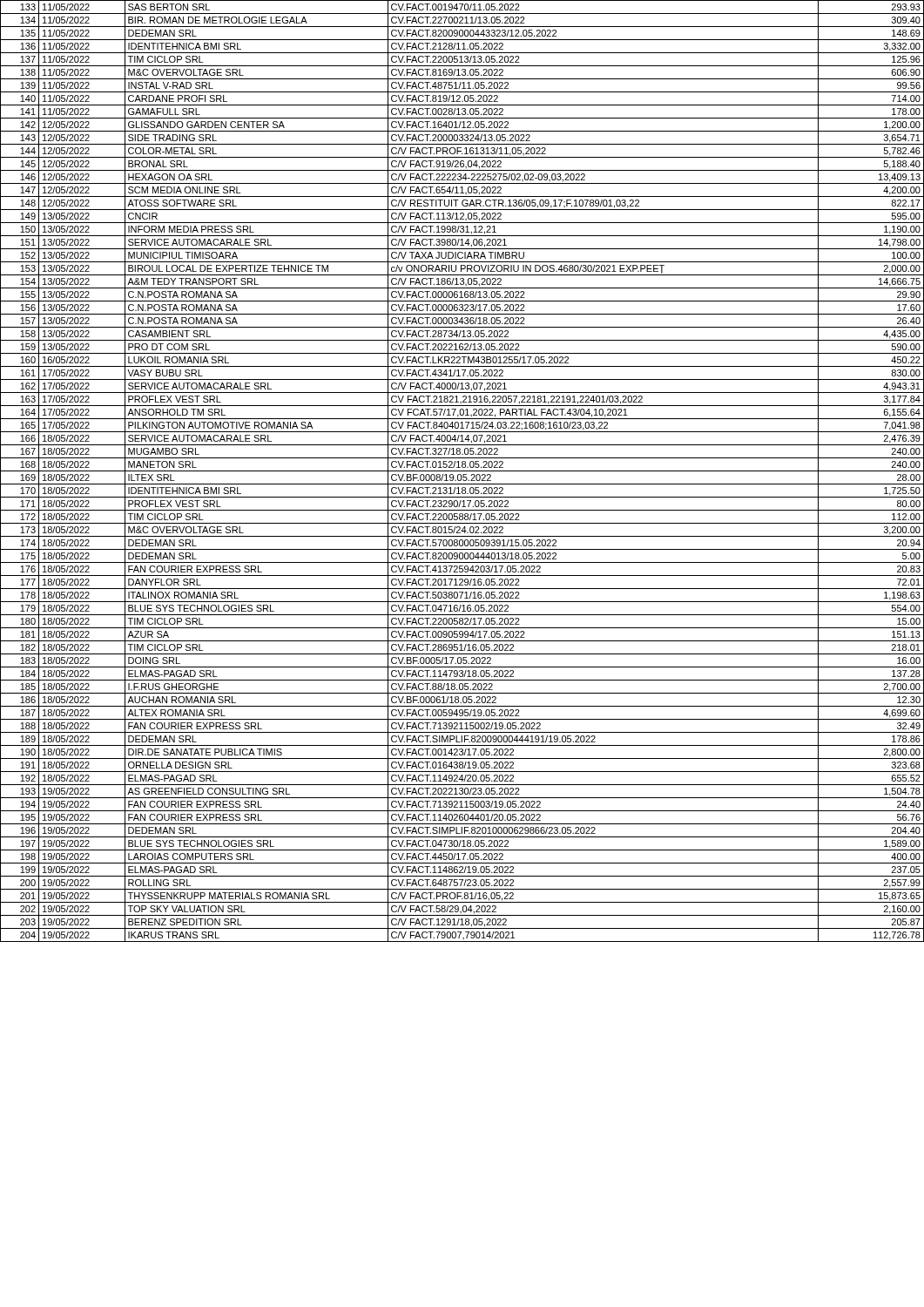Screen dimensions: 1307x924
Task: Locate a table
Action: (462, 654)
